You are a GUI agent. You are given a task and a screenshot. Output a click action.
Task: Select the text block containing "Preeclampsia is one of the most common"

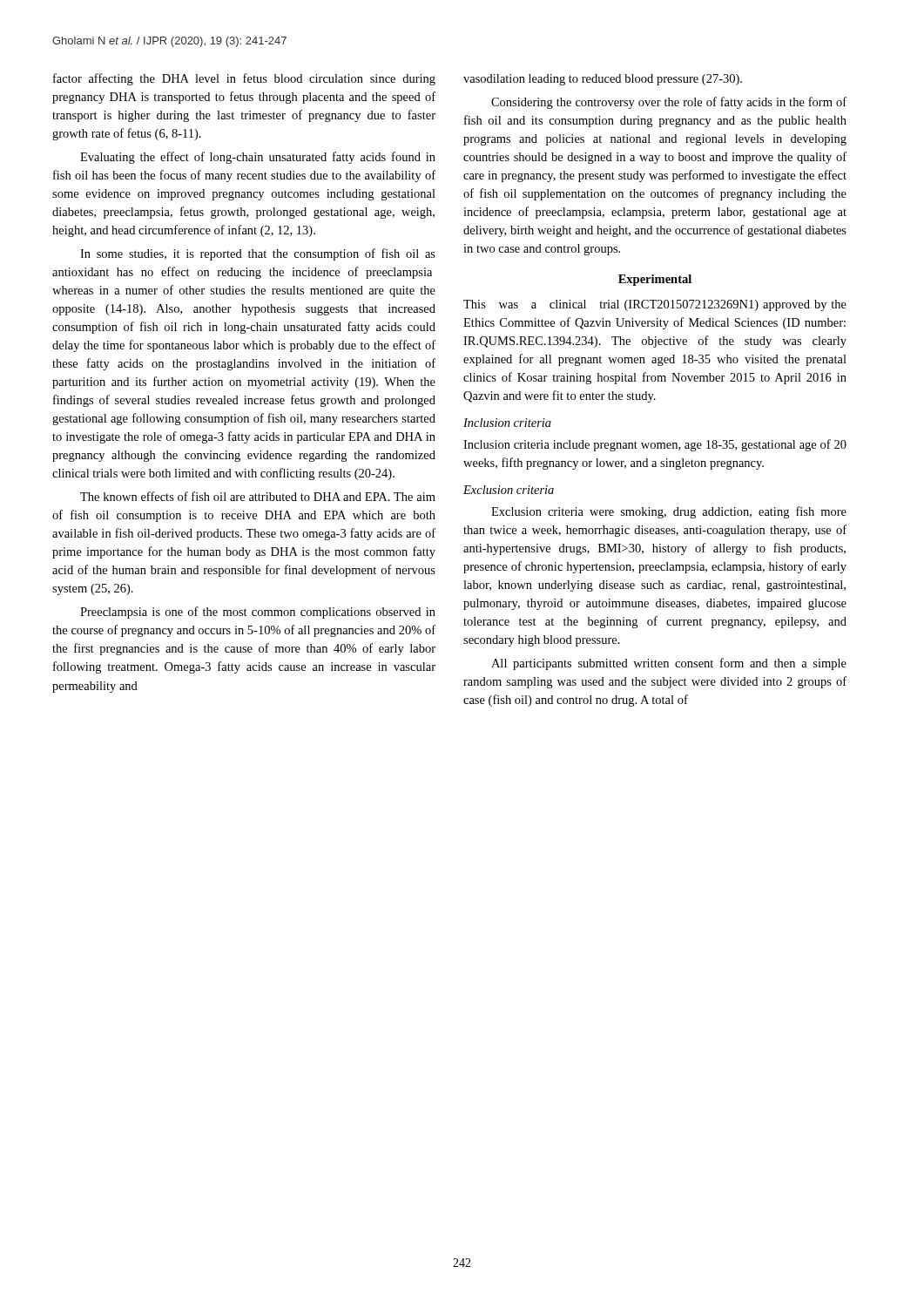pyautogui.click(x=244, y=649)
